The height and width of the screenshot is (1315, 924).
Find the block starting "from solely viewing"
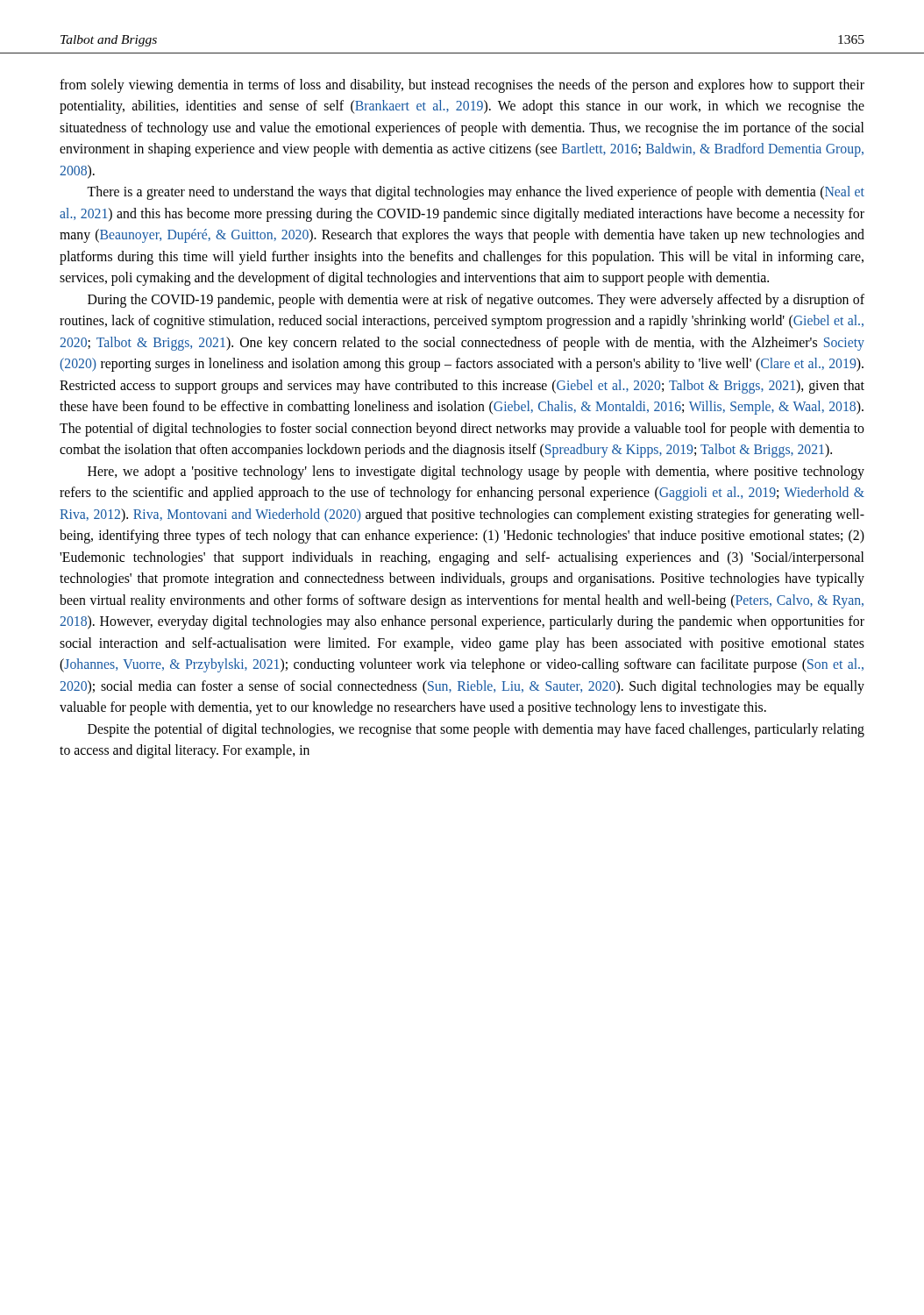click(462, 128)
